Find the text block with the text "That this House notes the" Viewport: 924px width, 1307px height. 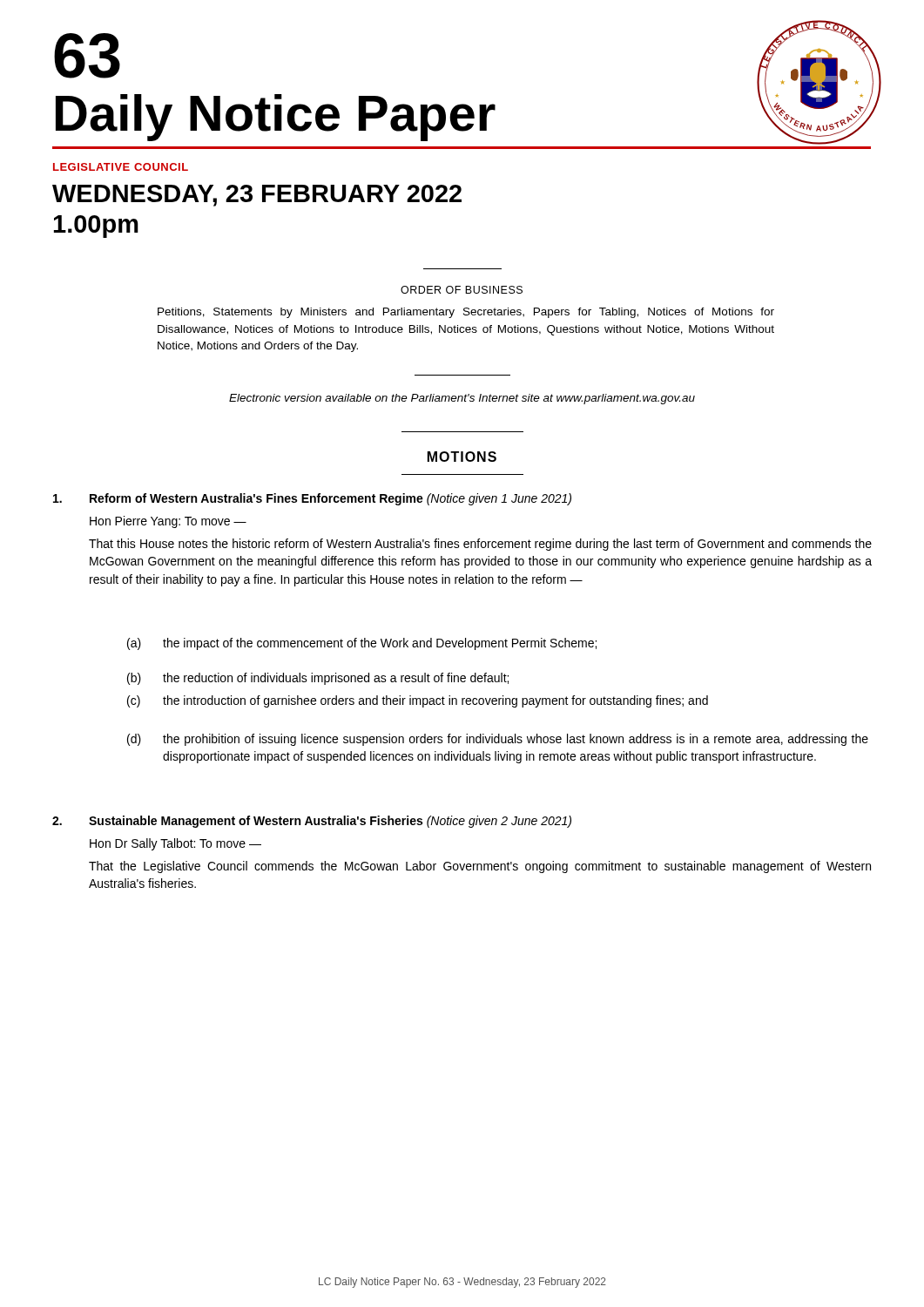(x=480, y=561)
